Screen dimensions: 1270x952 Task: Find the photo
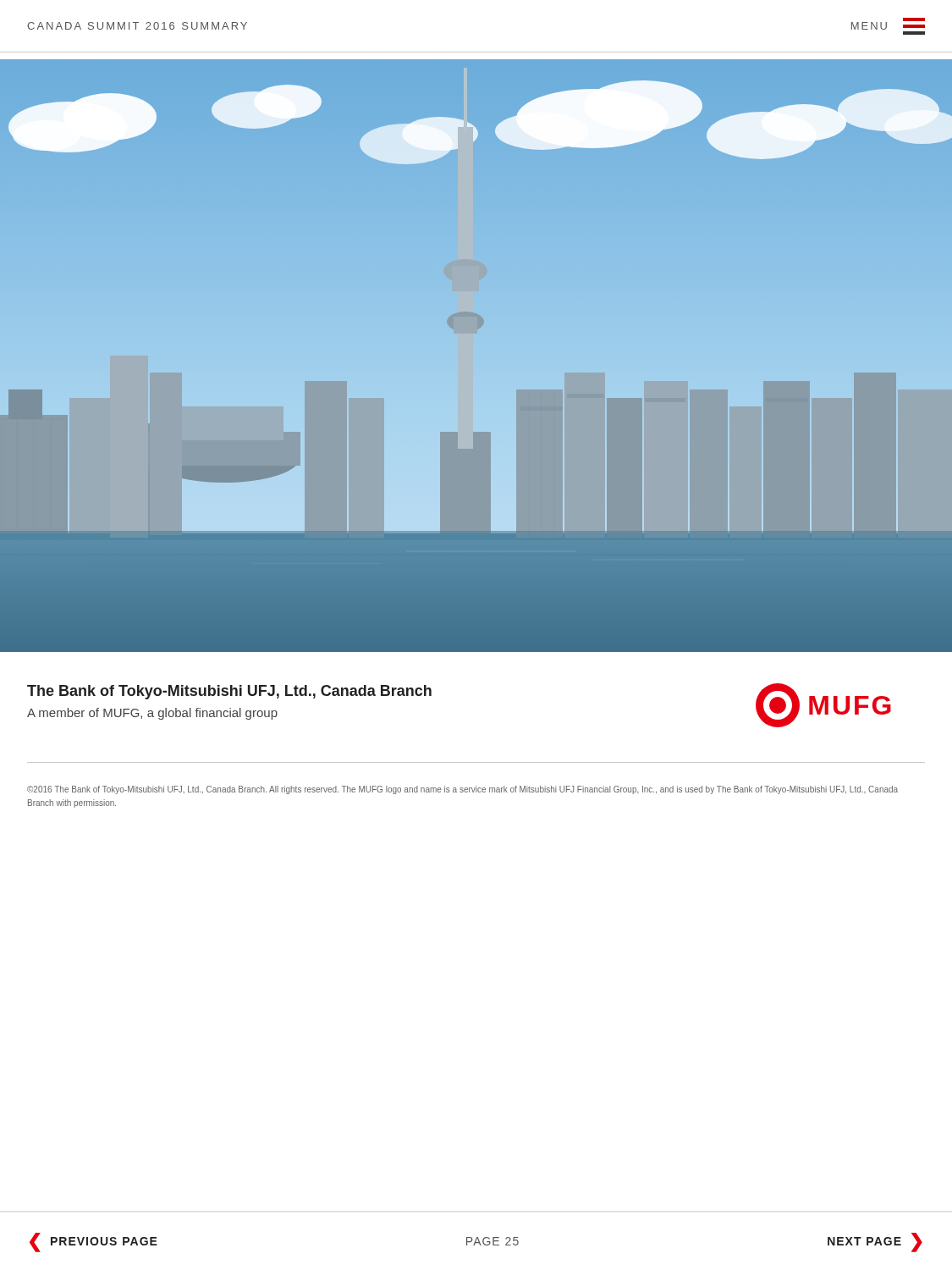[x=476, y=356]
